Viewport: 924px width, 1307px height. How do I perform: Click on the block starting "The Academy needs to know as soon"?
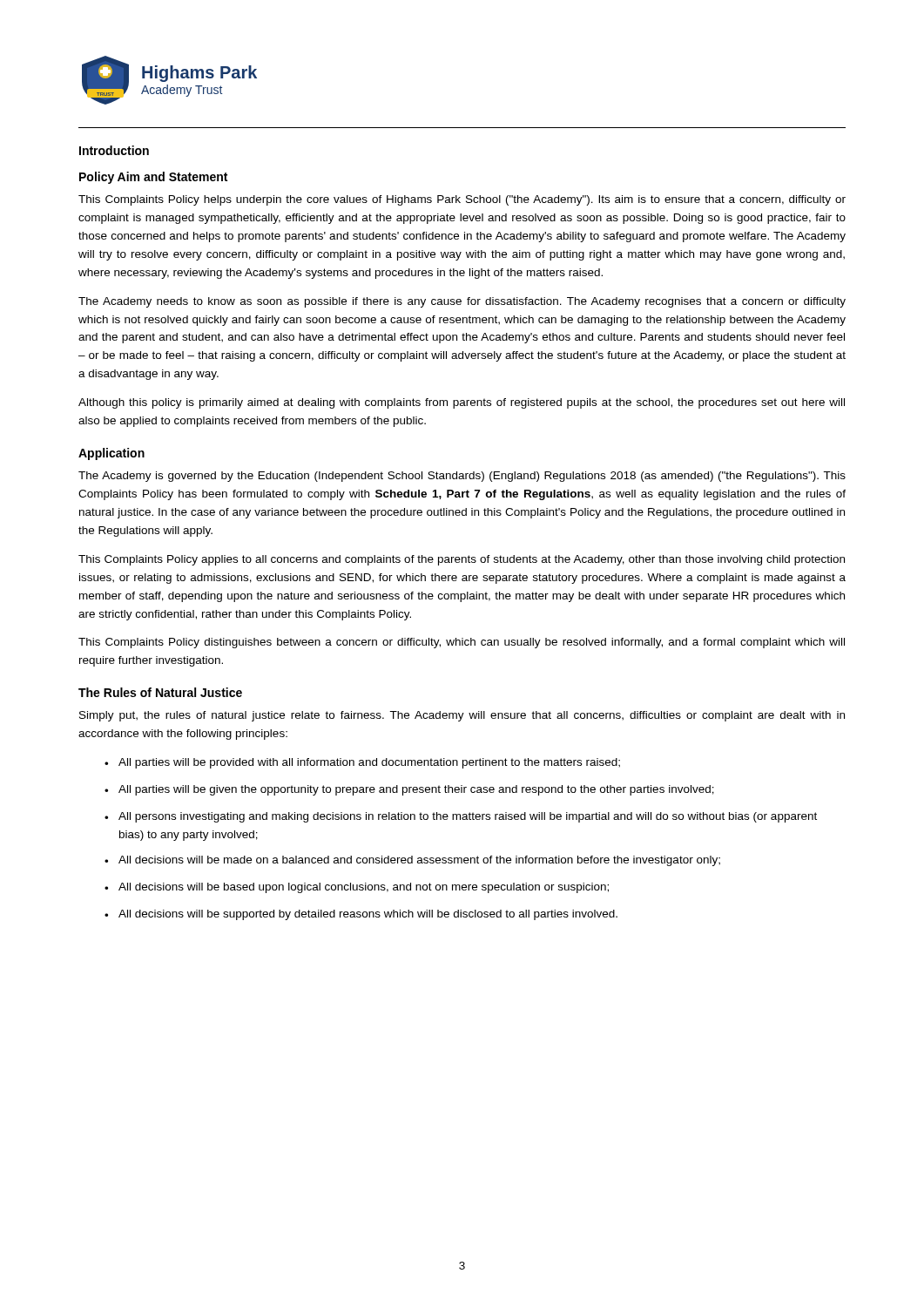point(462,337)
